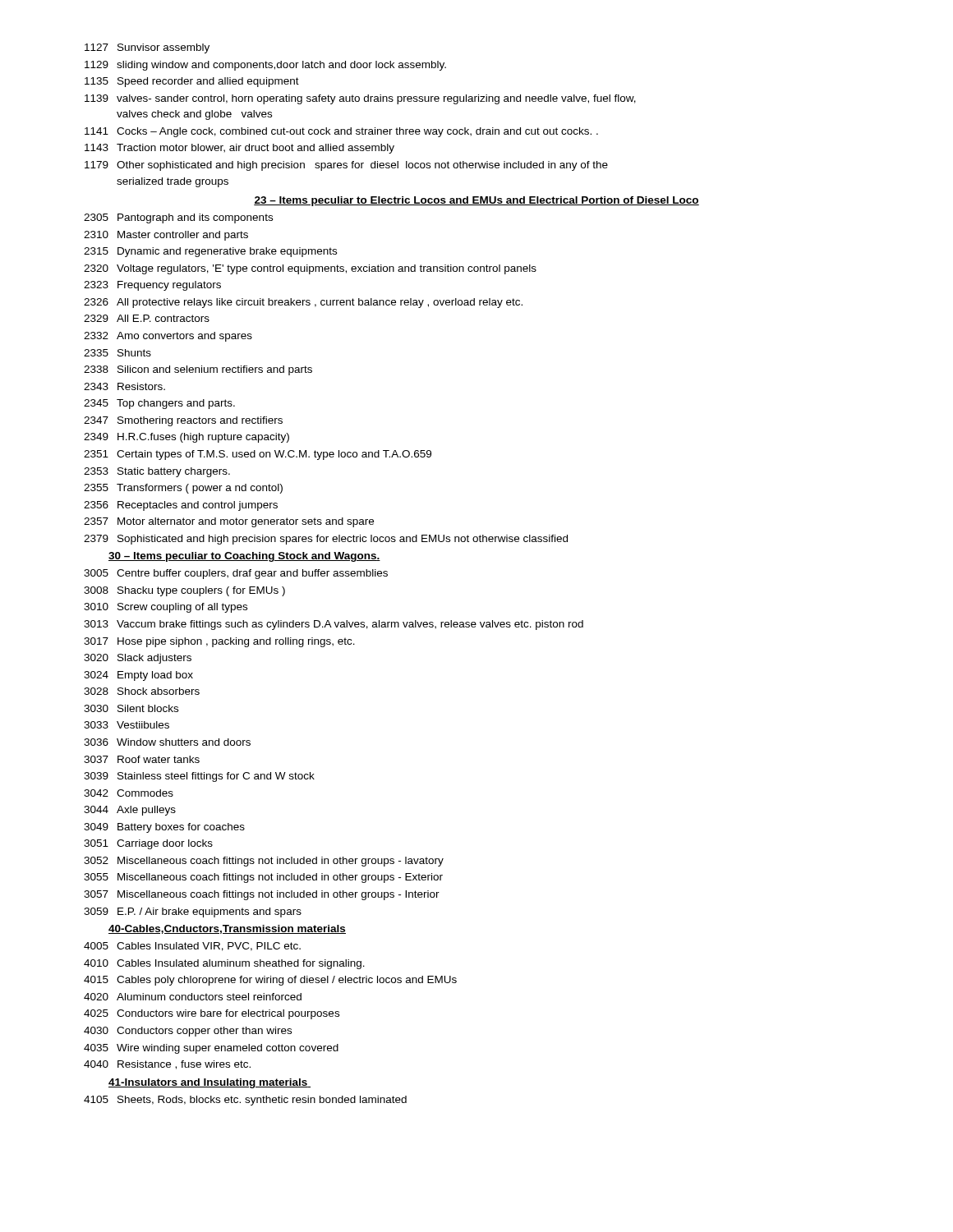Screen dimensions: 1232x953
Task: Find the region starting "2347 Smothering reactors and"
Action: [x=183, y=421]
